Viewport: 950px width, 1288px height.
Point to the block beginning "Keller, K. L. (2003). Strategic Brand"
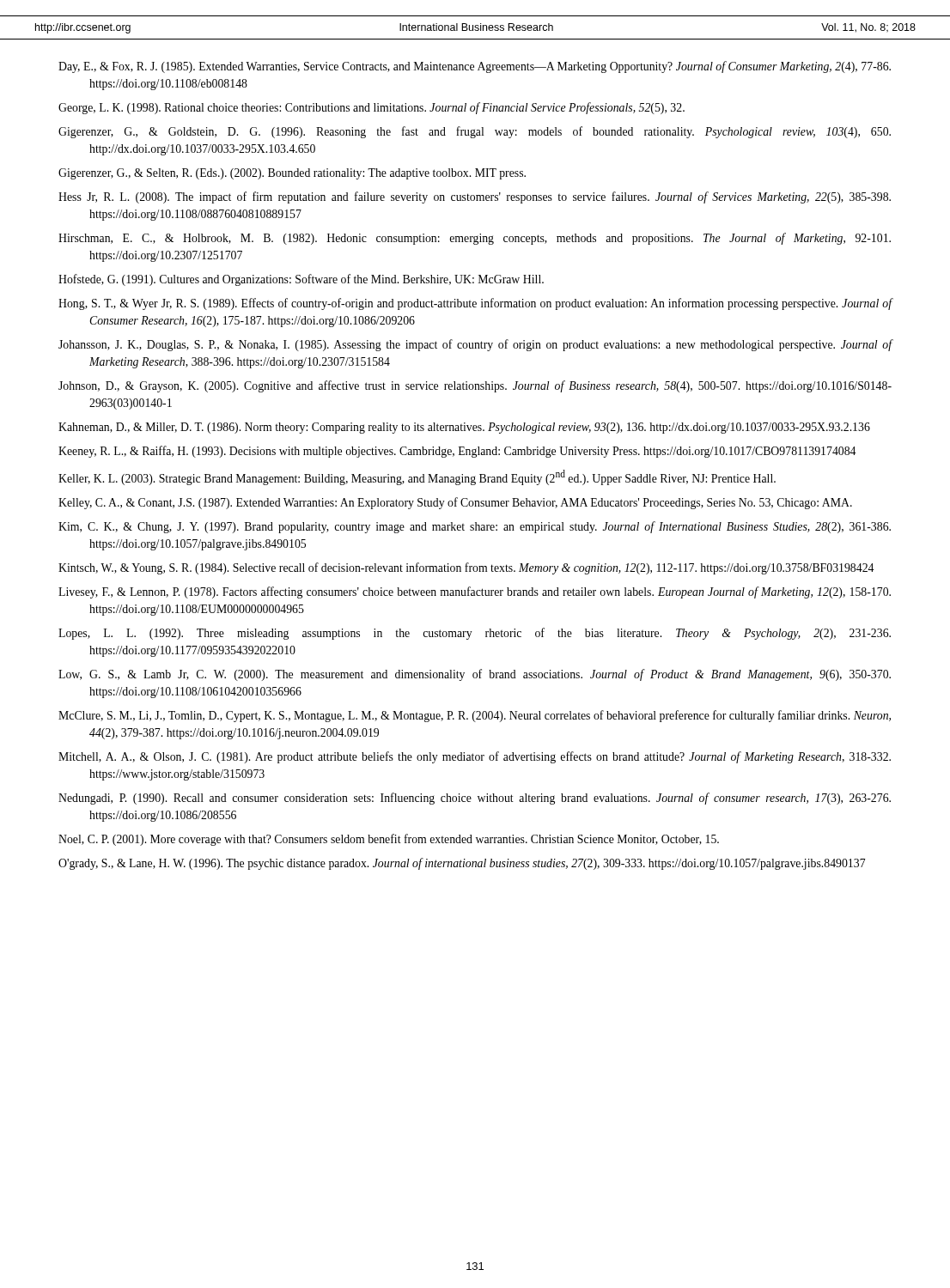coord(417,477)
